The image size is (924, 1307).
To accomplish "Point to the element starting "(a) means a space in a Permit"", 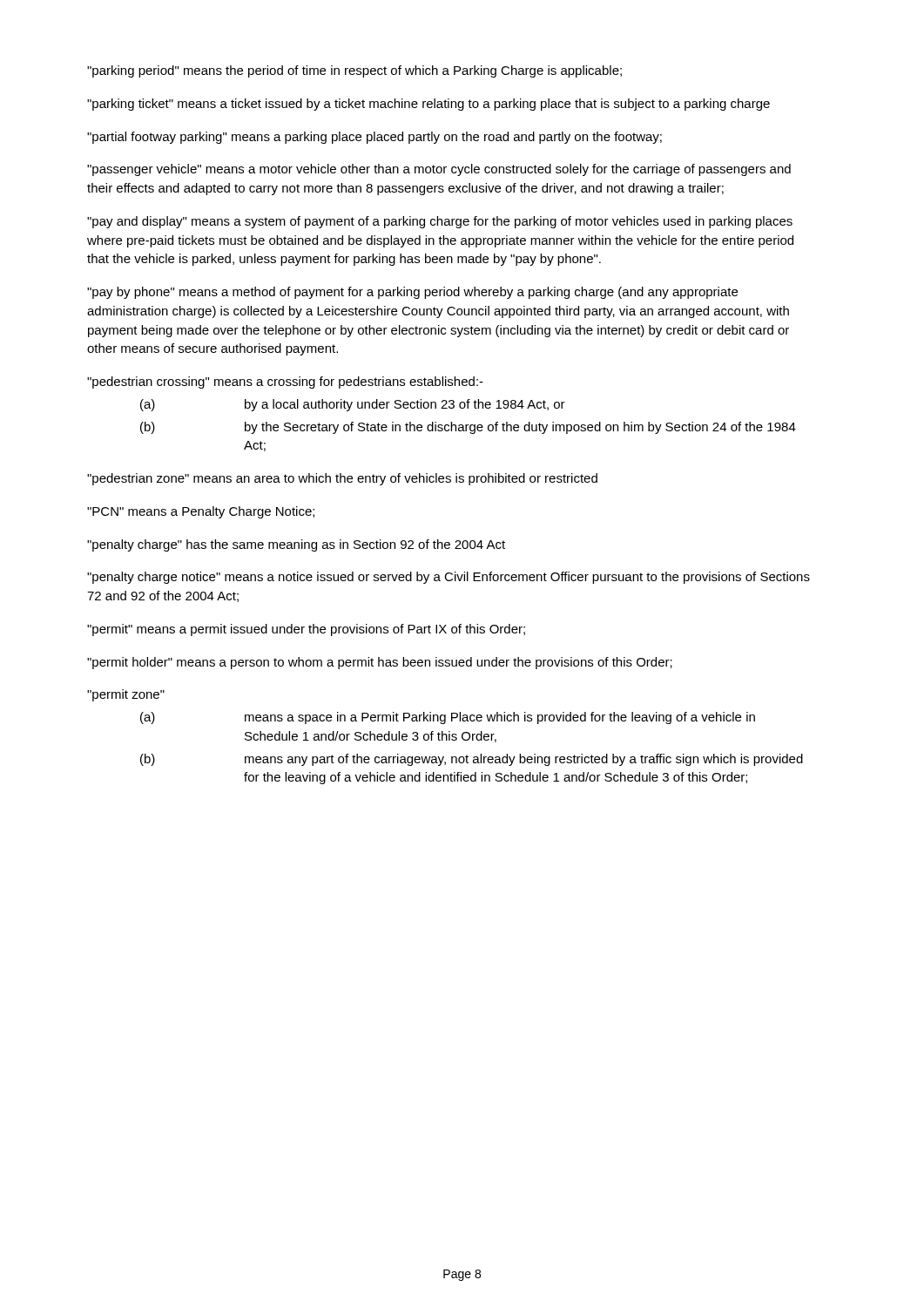I will [449, 726].
